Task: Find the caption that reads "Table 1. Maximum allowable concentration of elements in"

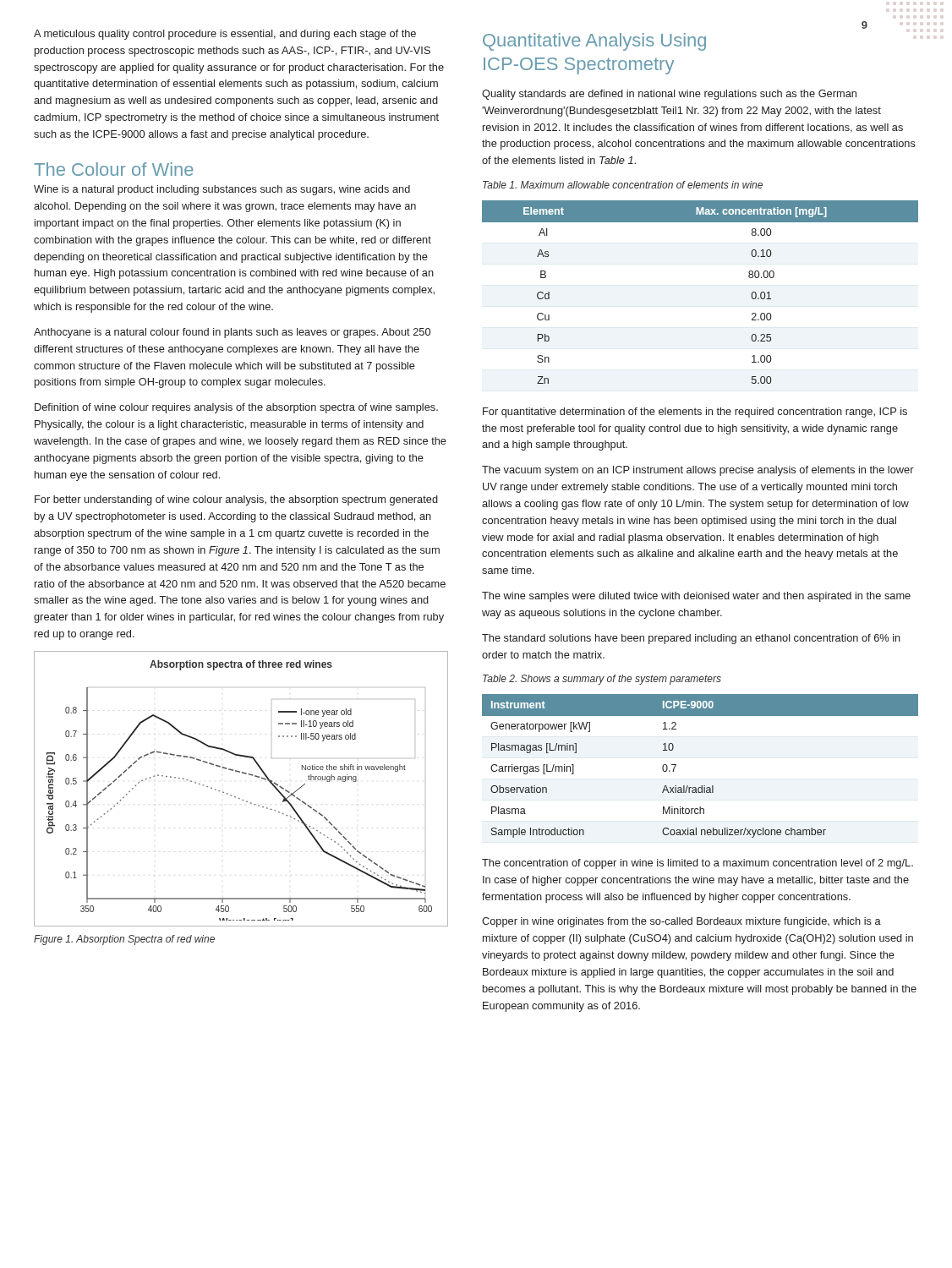Action: point(700,186)
